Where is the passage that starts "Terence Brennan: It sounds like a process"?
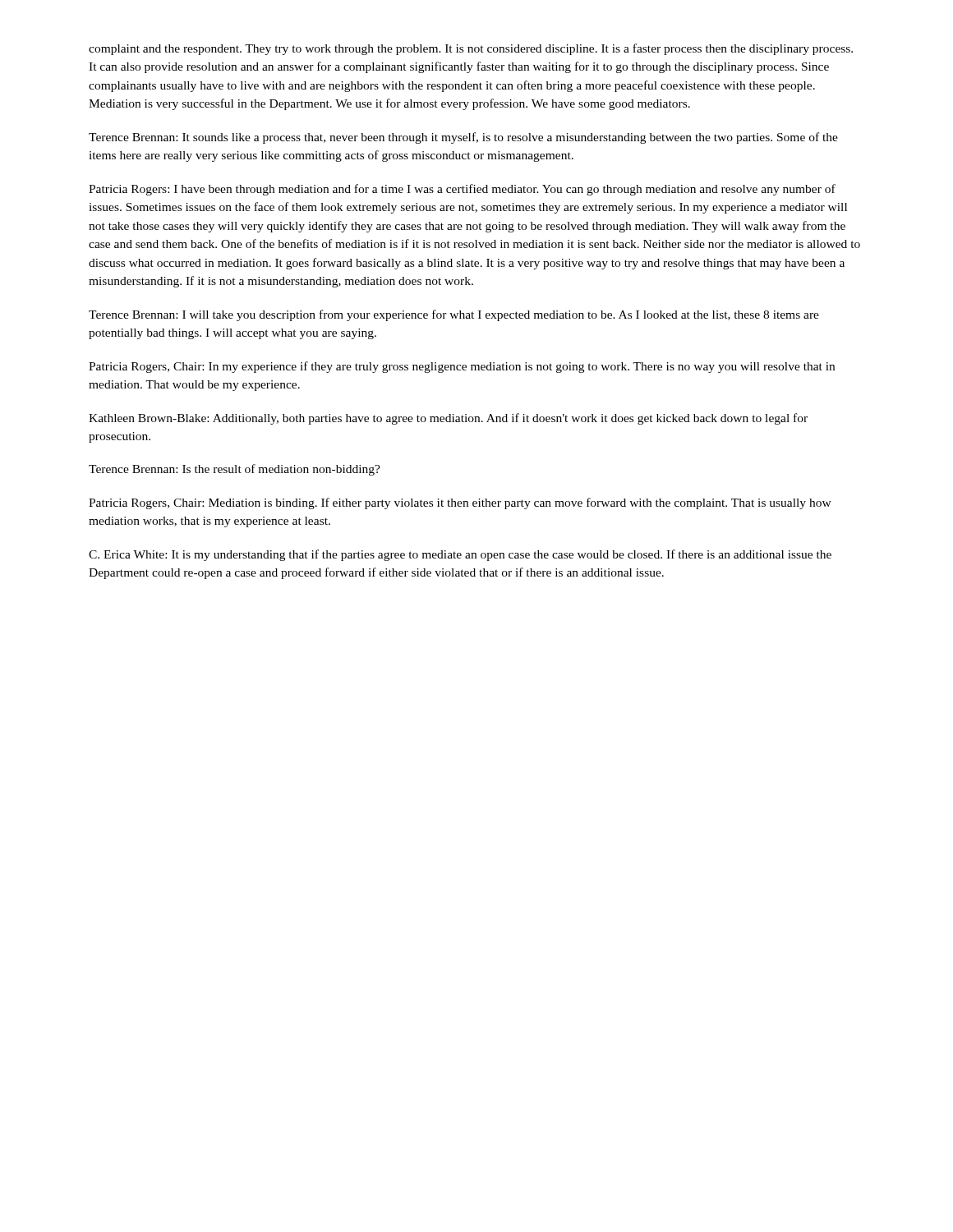 click(463, 146)
